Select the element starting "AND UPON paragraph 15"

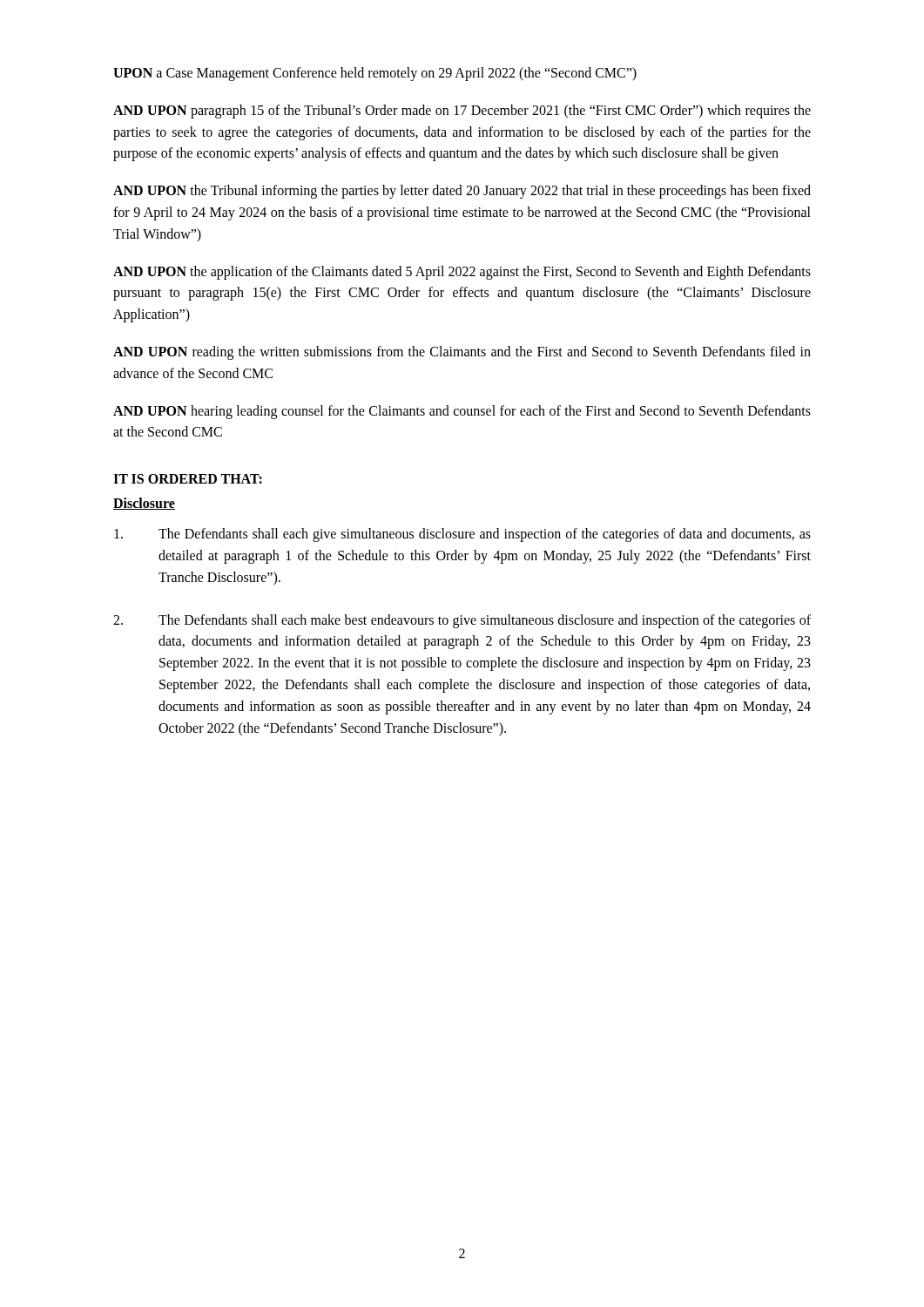[x=462, y=132]
